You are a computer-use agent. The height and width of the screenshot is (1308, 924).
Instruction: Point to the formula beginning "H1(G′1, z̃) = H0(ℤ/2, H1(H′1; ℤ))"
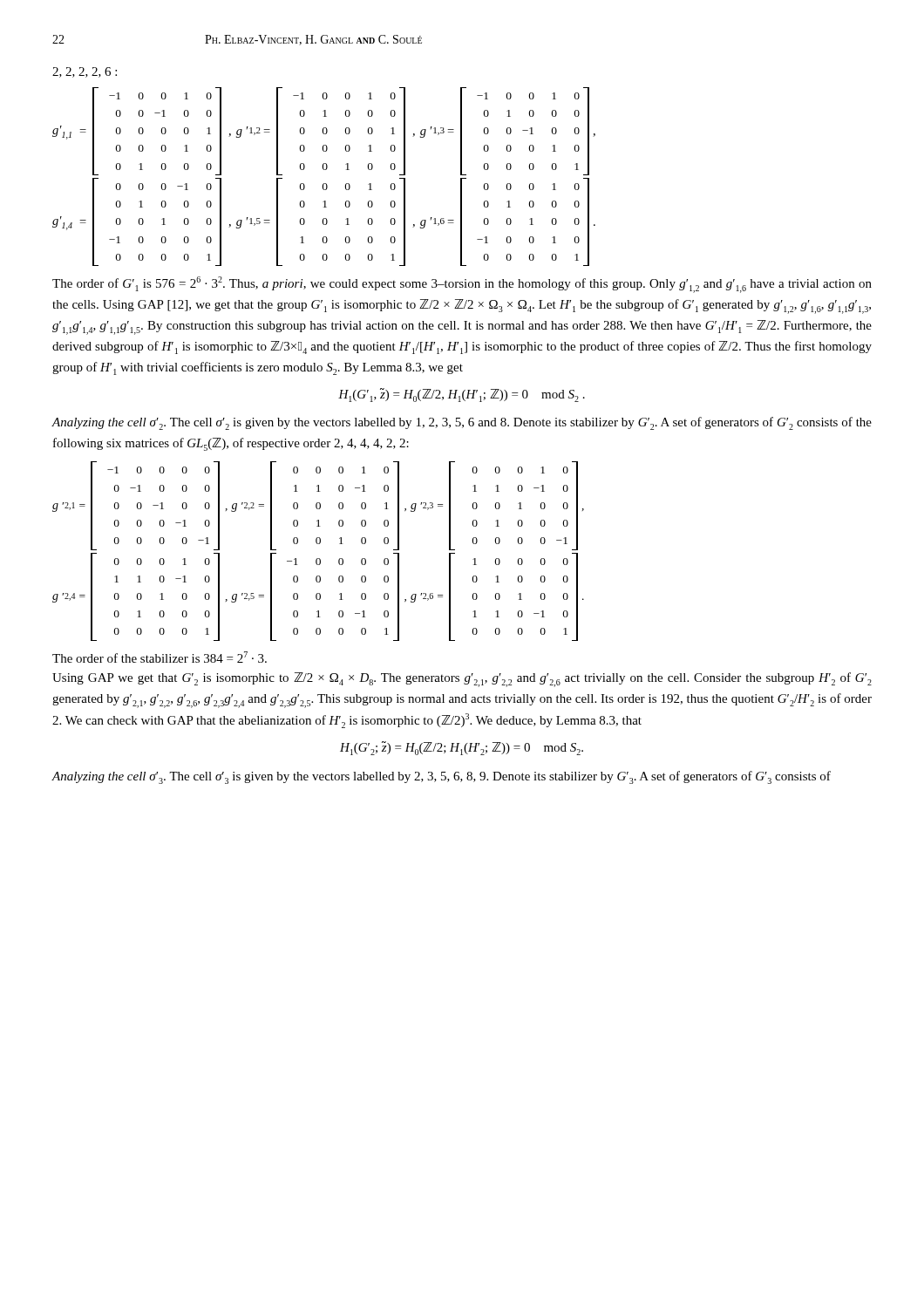point(462,395)
